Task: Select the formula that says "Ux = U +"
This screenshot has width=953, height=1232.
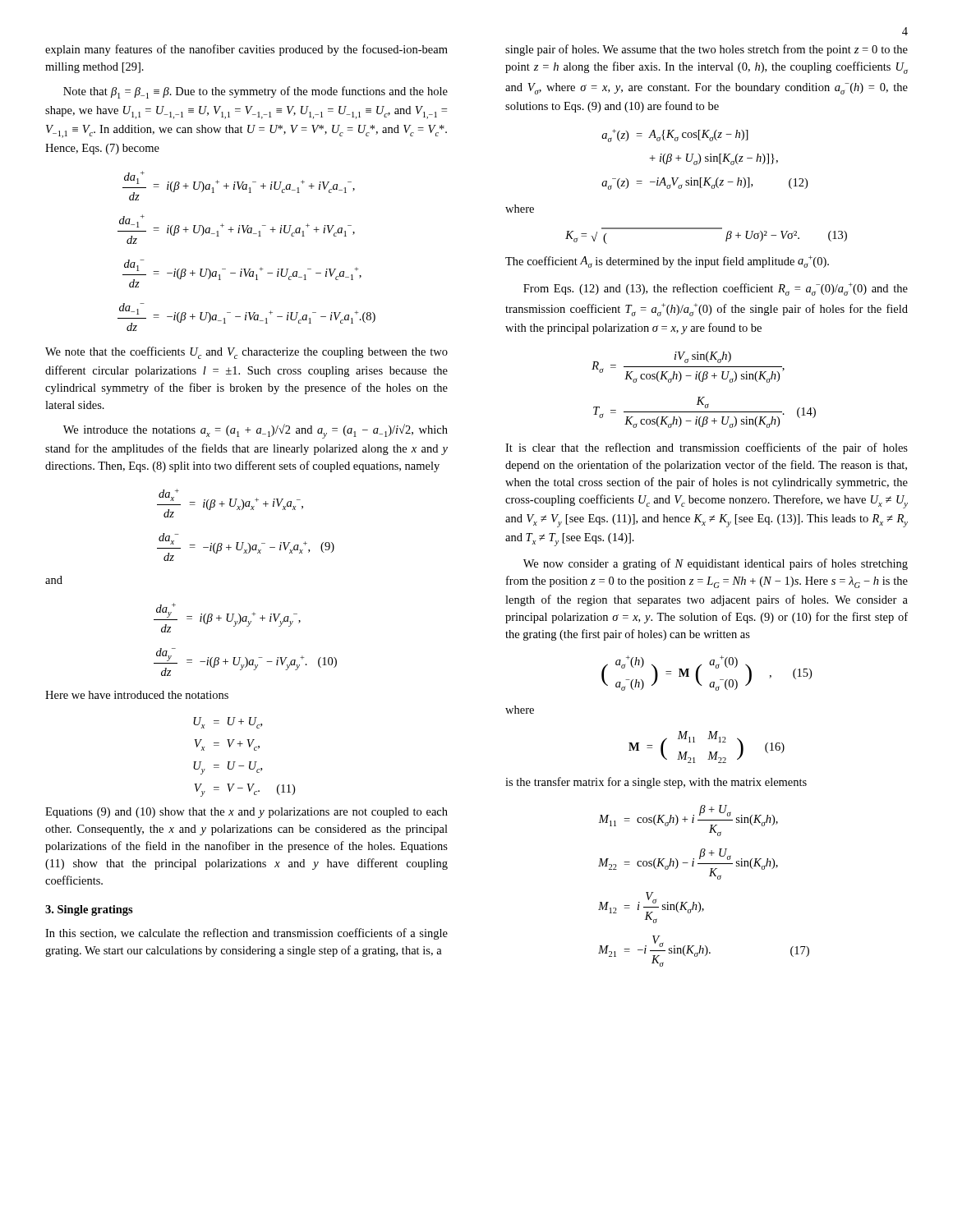Action: pyautogui.click(x=246, y=756)
